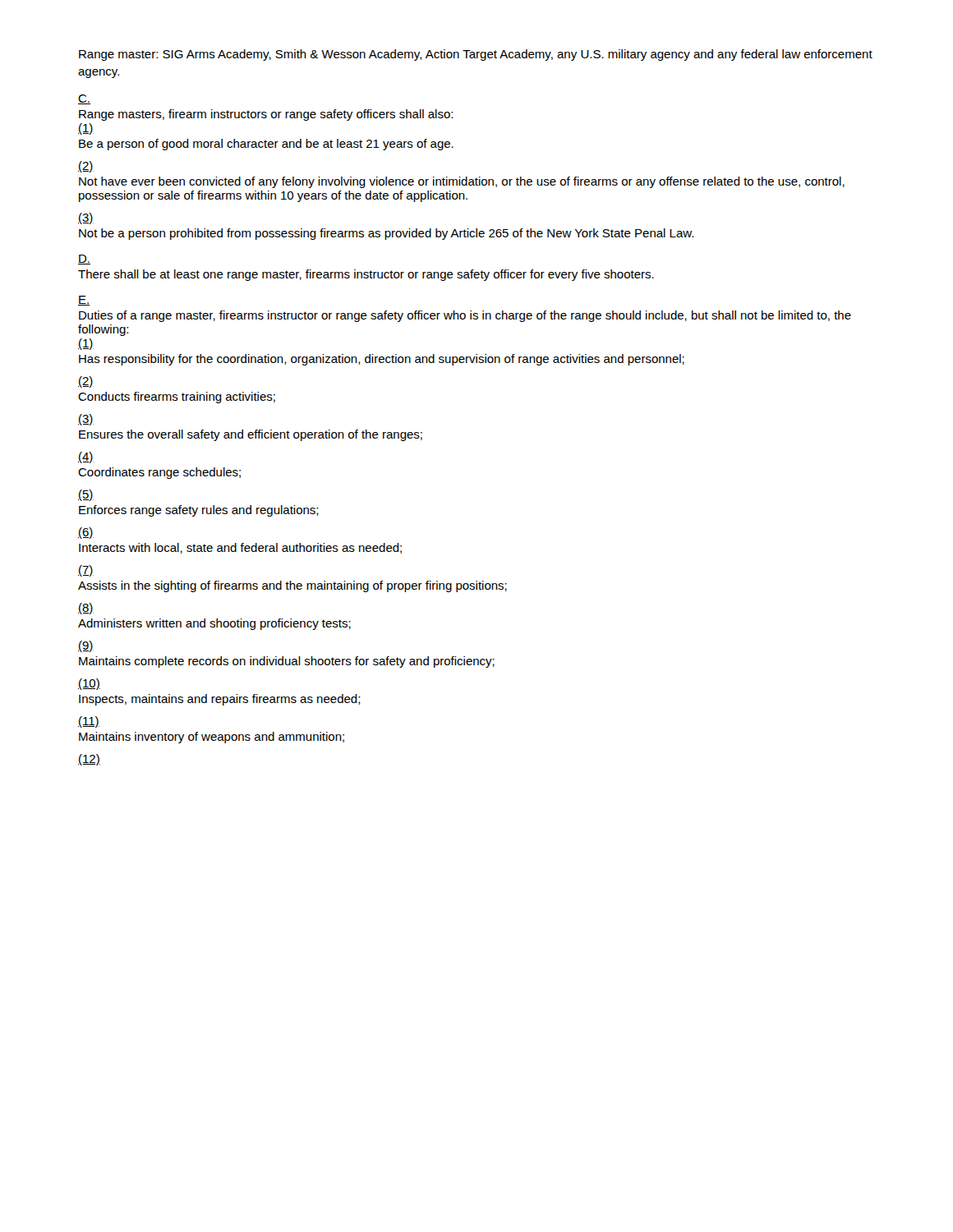Select the element starting "(8) Administers written"

pos(215,615)
